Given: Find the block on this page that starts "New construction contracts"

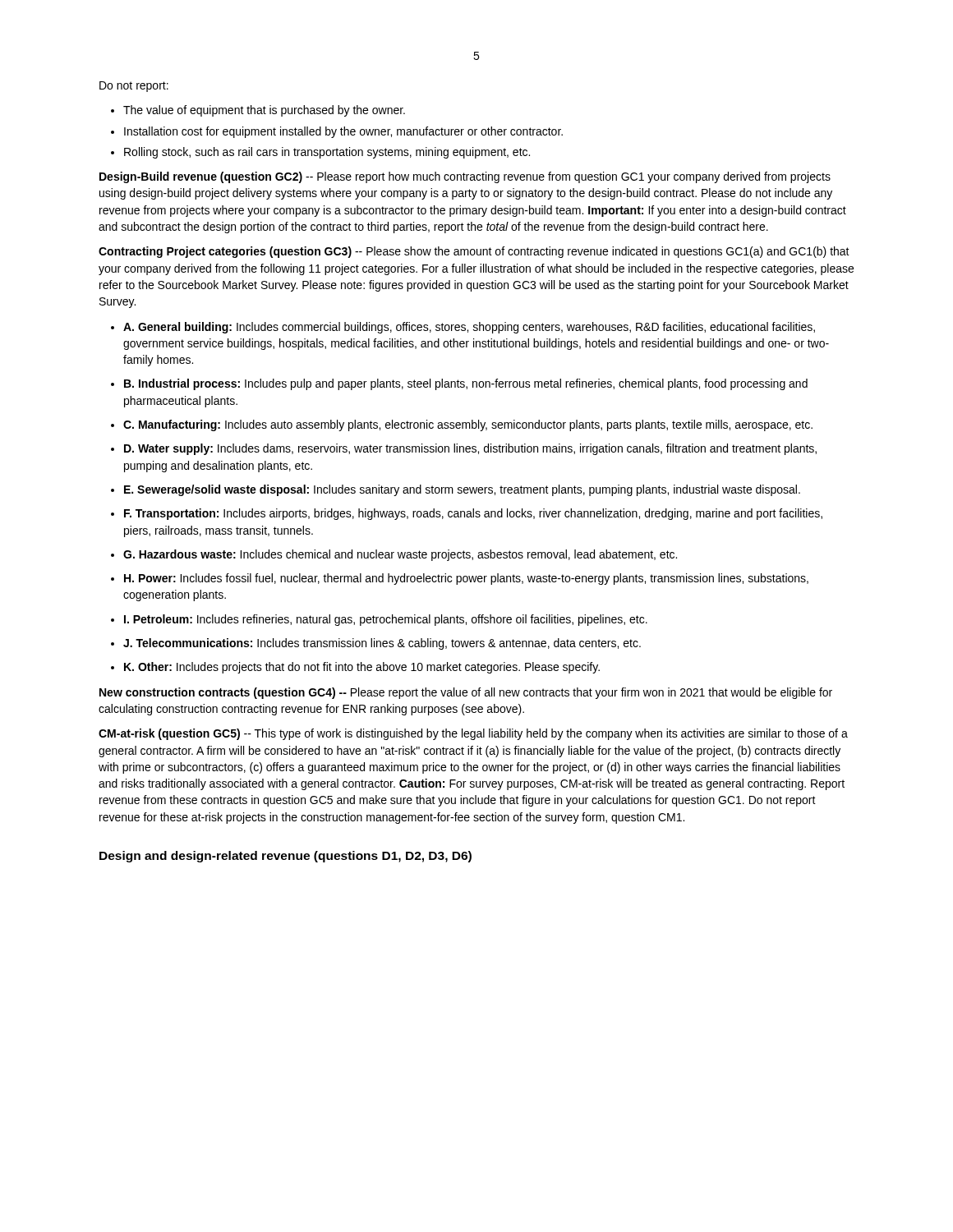Looking at the screenshot, I should 465,700.
